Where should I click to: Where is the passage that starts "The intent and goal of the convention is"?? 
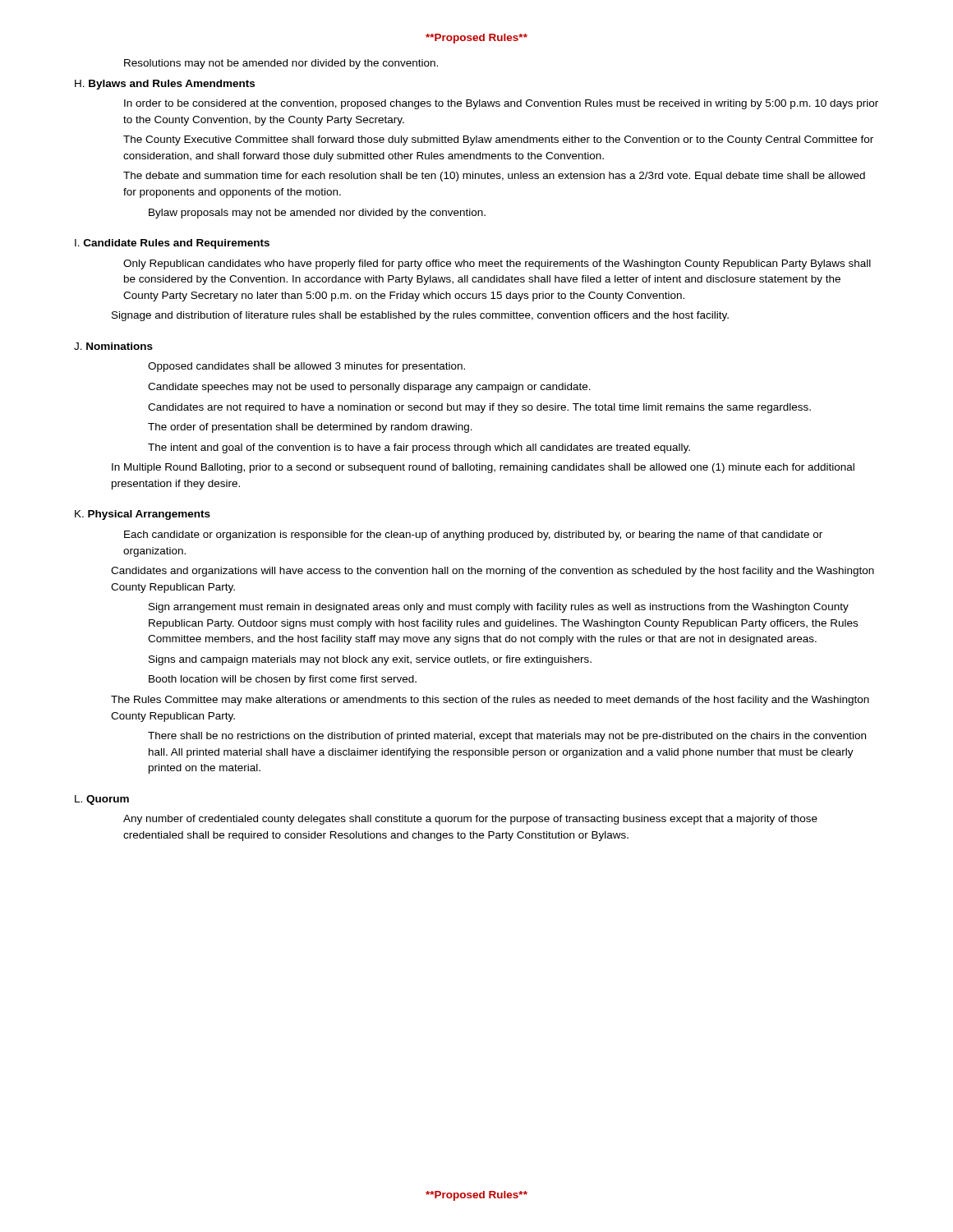(513, 447)
